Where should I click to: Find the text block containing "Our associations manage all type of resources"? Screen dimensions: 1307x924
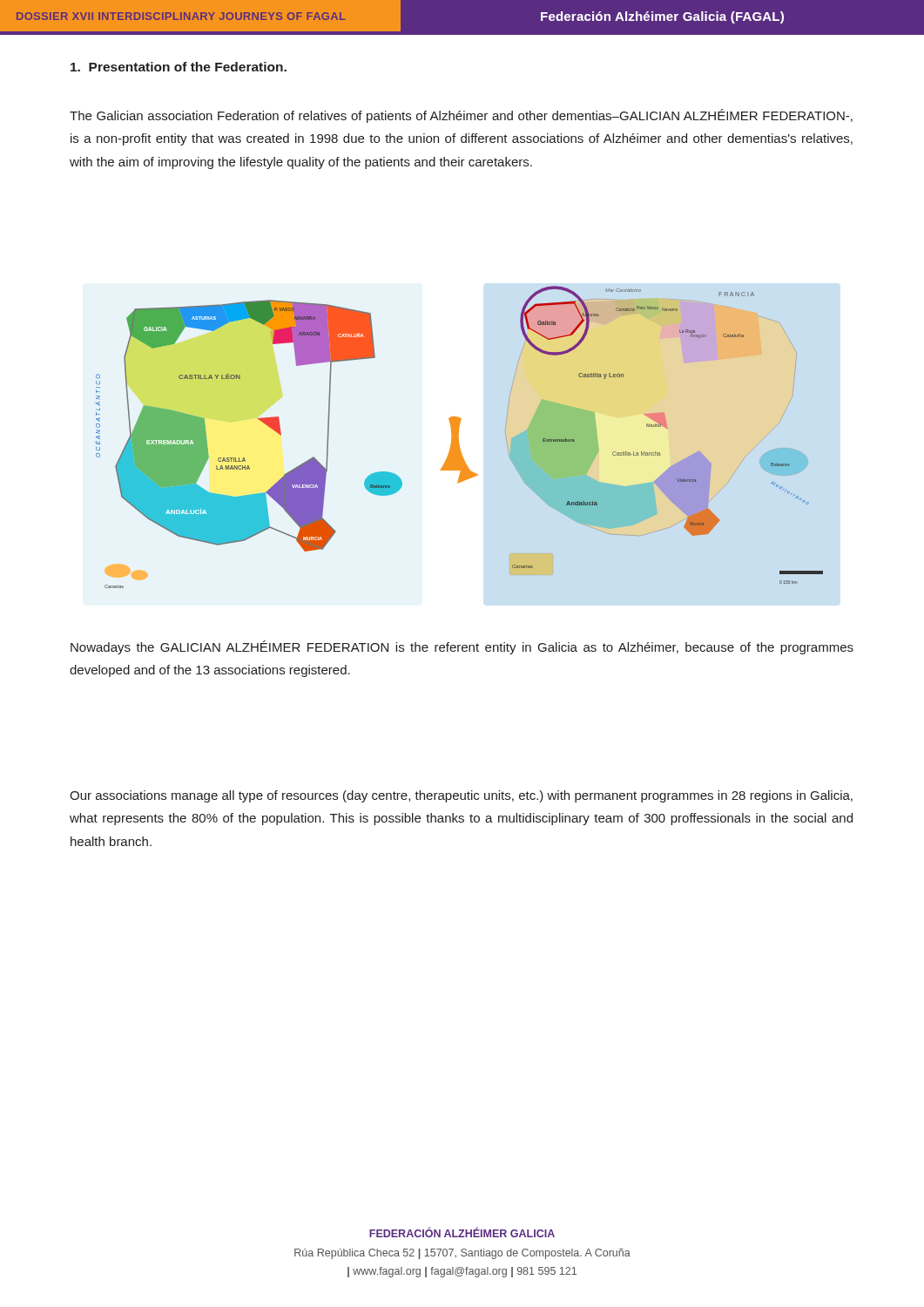pos(462,818)
